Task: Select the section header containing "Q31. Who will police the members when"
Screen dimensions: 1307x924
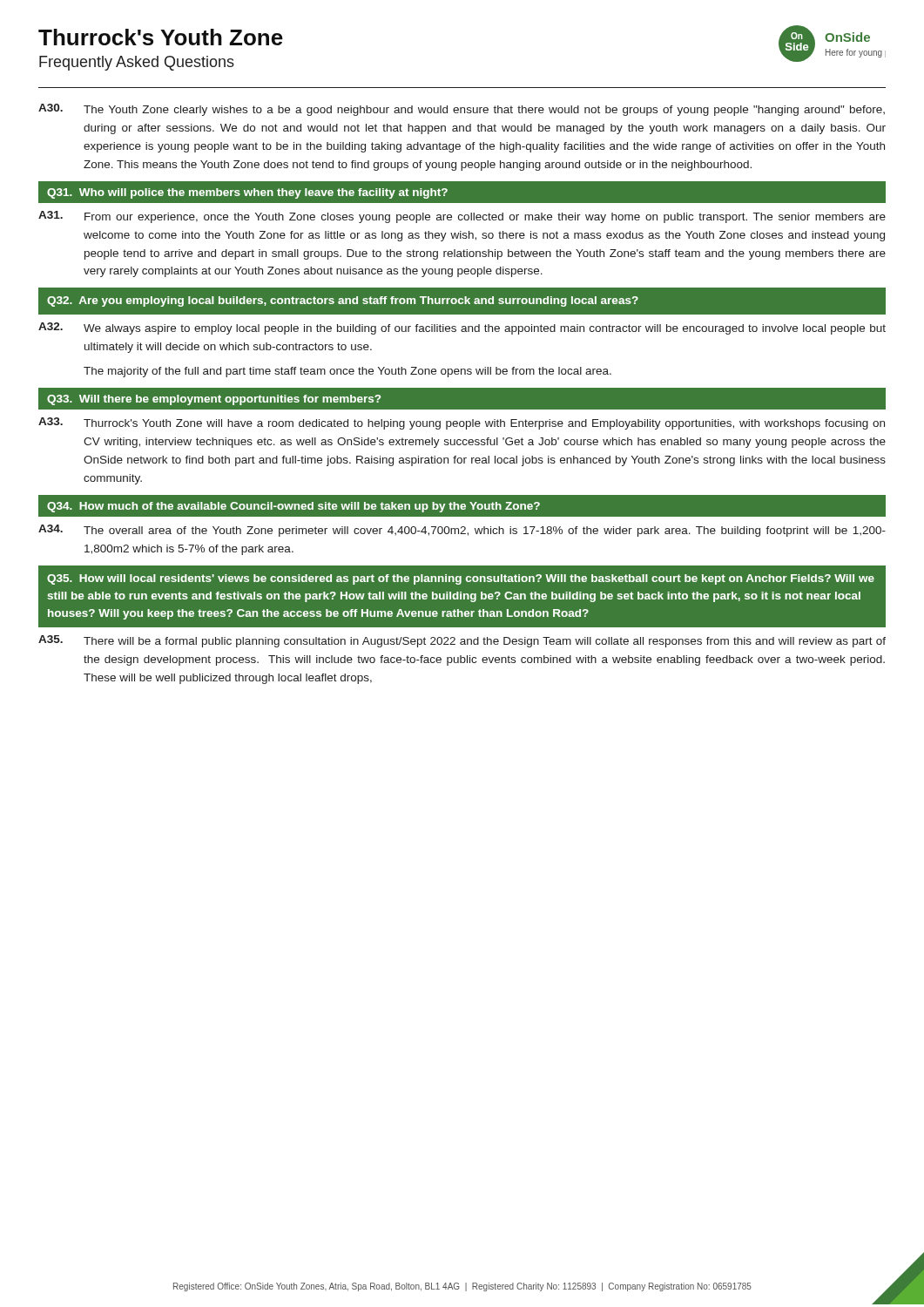Action: pyautogui.click(x=462, y=192)
